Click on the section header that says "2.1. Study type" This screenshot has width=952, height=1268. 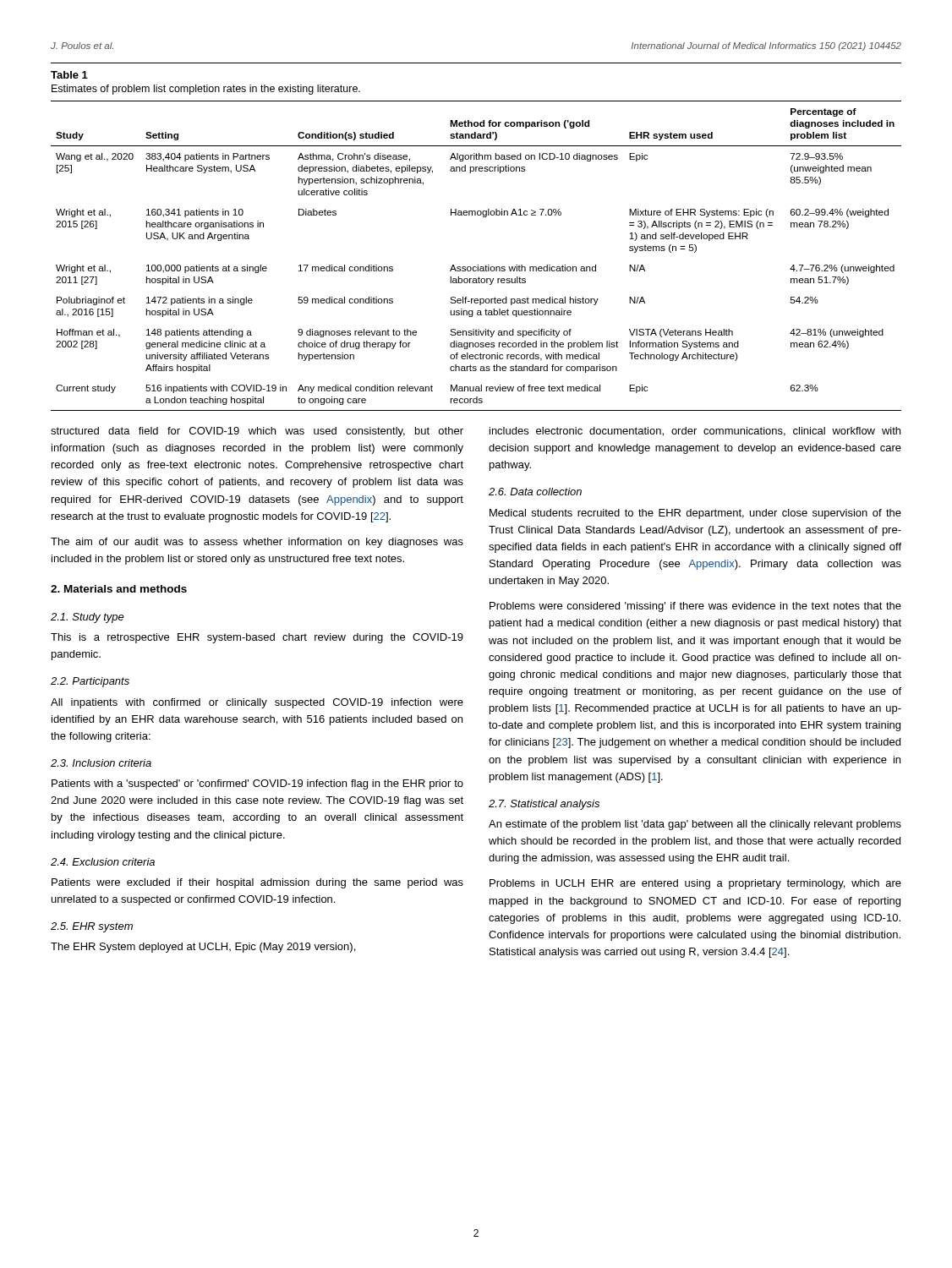coord(87,617)
